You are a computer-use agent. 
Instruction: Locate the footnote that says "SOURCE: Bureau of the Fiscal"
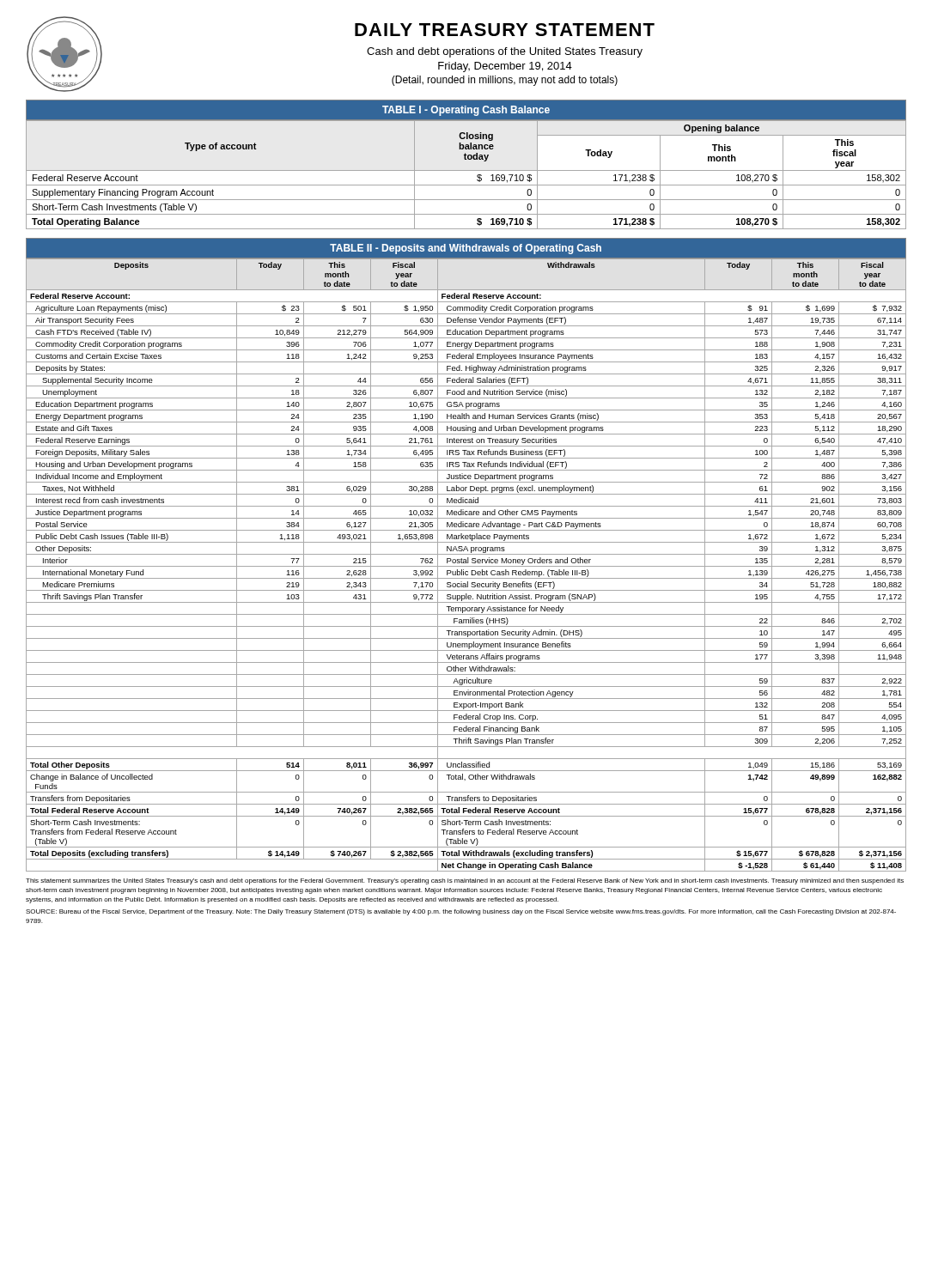(x=461, y=916)
